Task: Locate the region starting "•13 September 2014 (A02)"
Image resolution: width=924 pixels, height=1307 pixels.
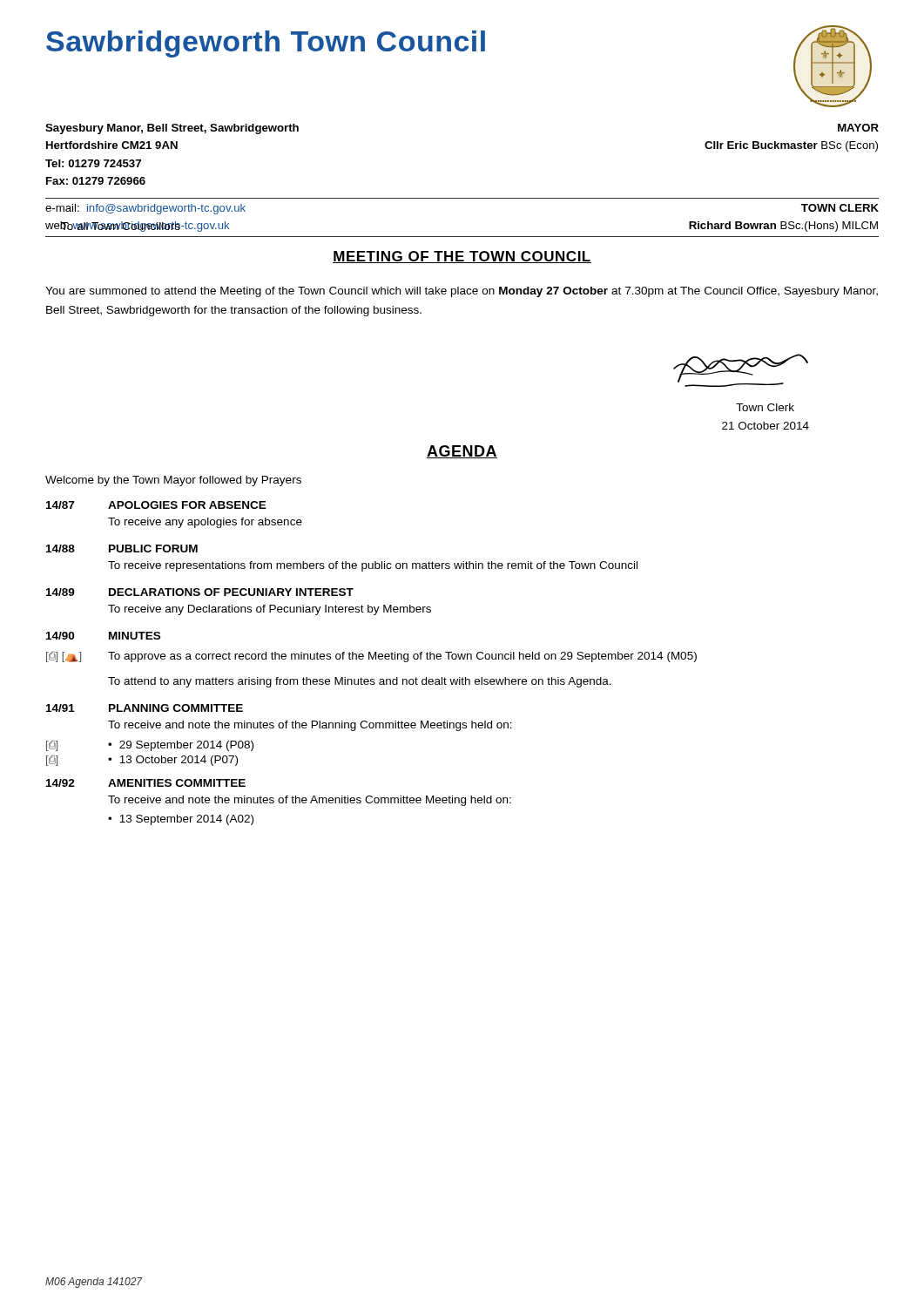Action: pos(181,819)
